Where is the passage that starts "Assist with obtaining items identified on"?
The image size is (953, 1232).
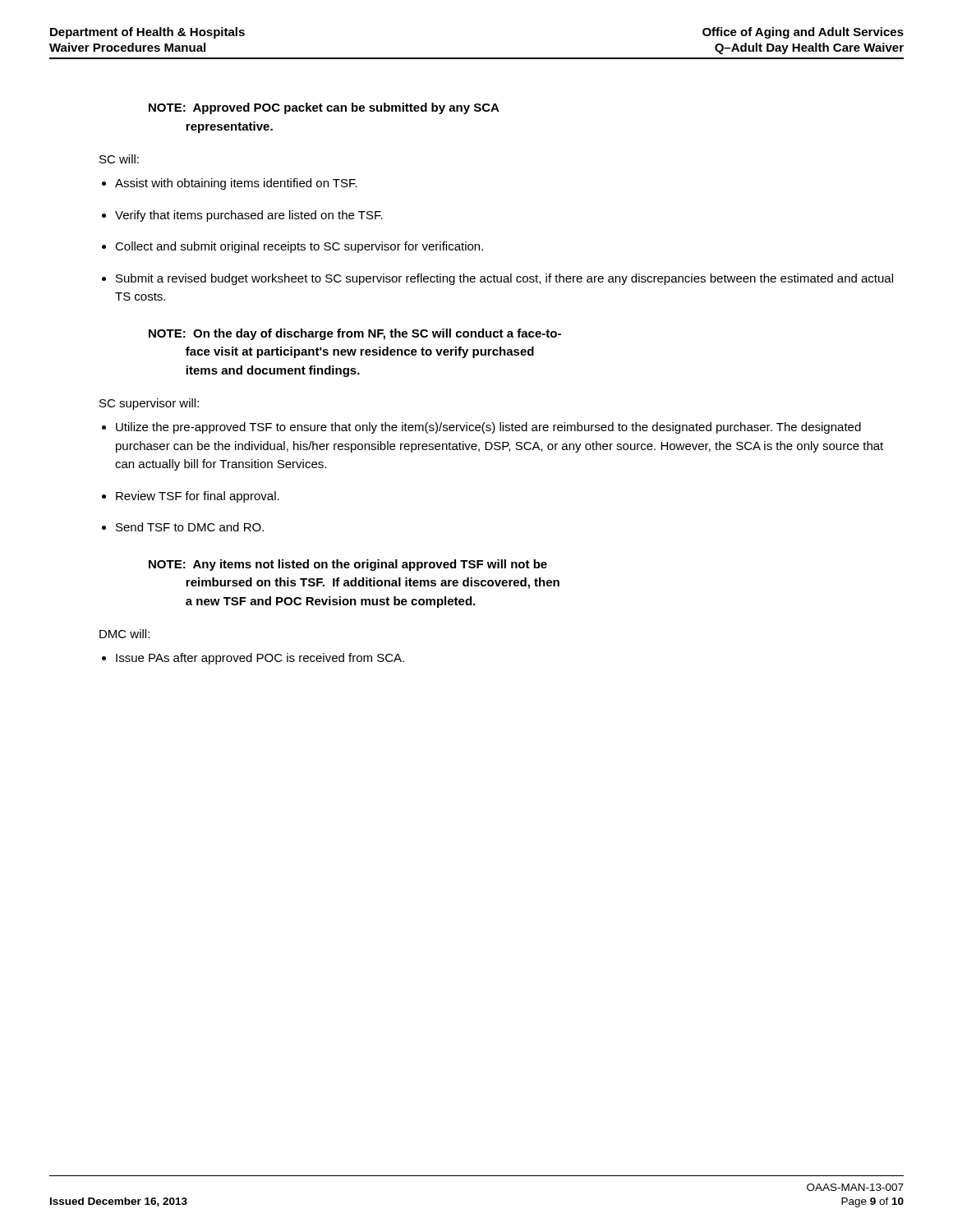click(x=236, y=183)
